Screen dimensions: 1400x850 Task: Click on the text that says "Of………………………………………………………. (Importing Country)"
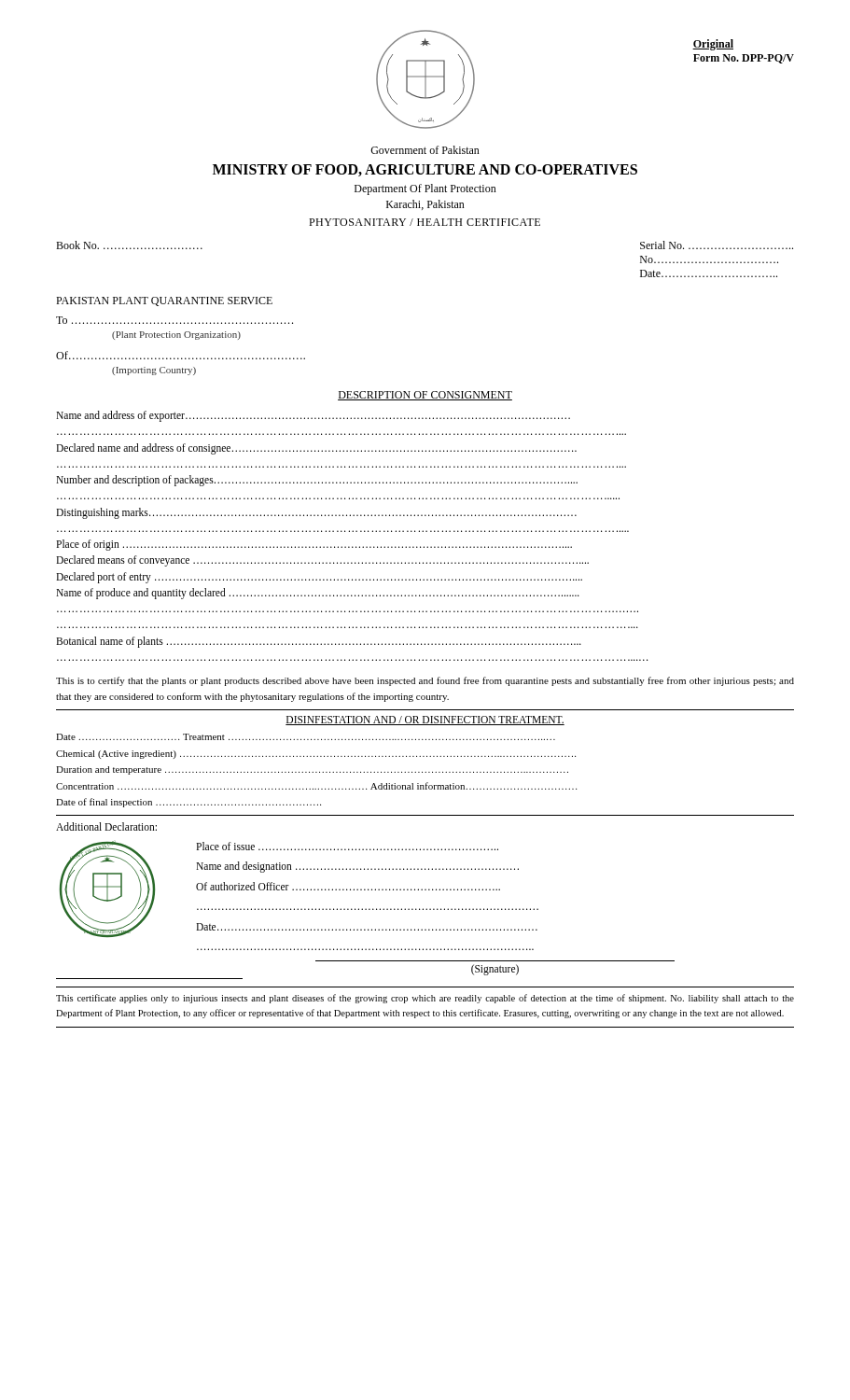pyautogui.click(x=181, y=362)
